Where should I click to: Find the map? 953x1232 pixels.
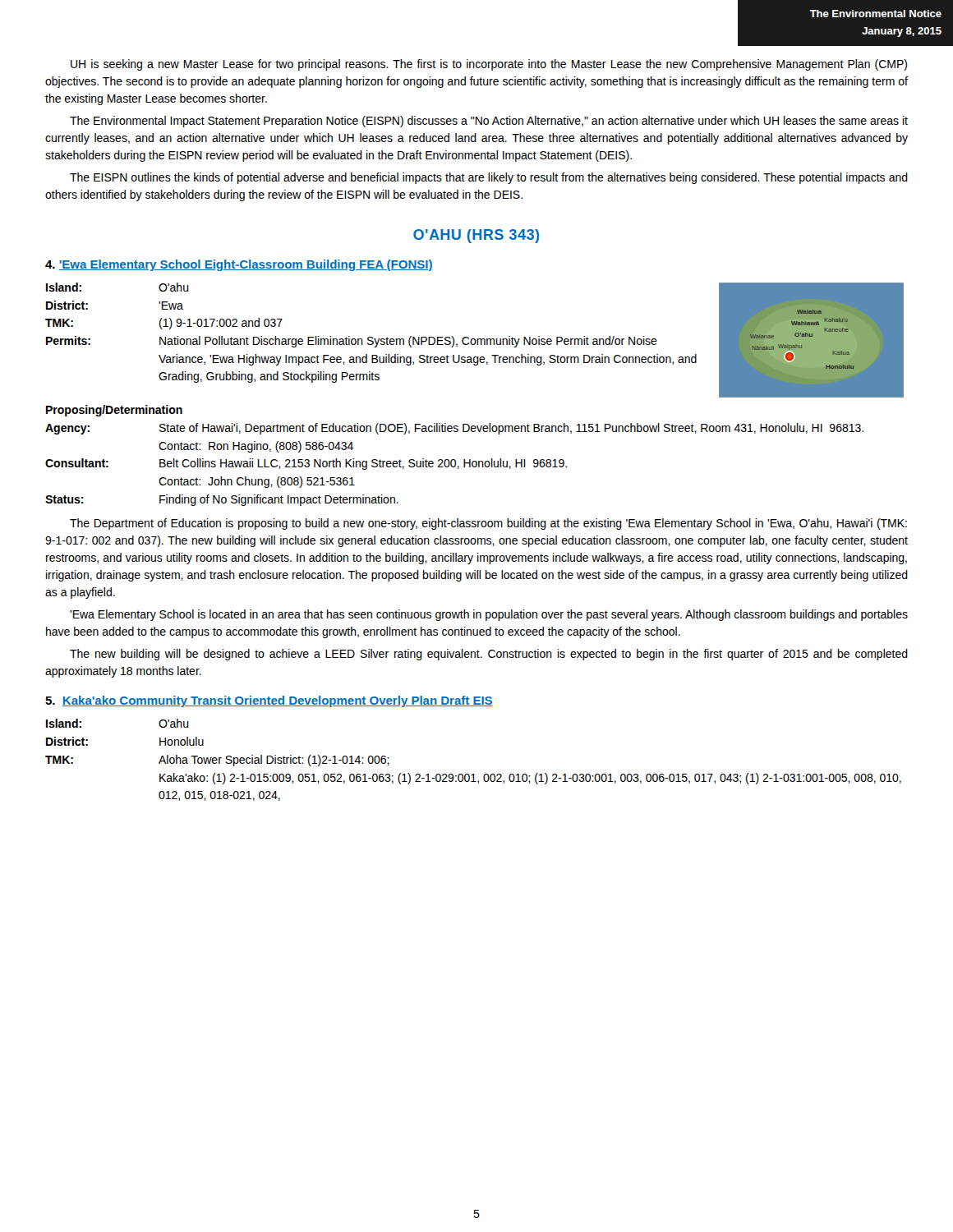[813, 341]
